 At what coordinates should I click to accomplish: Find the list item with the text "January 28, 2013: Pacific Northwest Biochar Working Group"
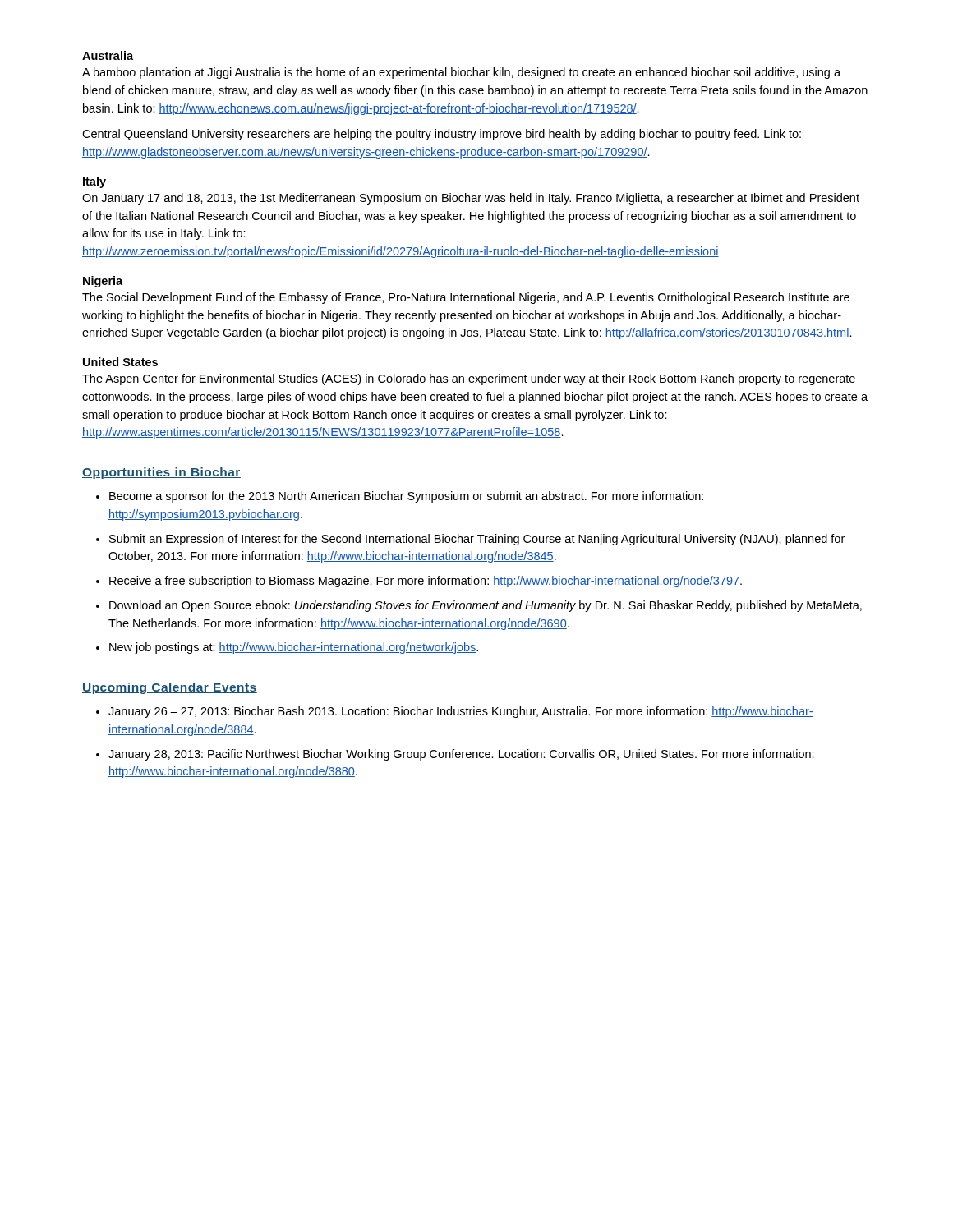coord(462,762)
